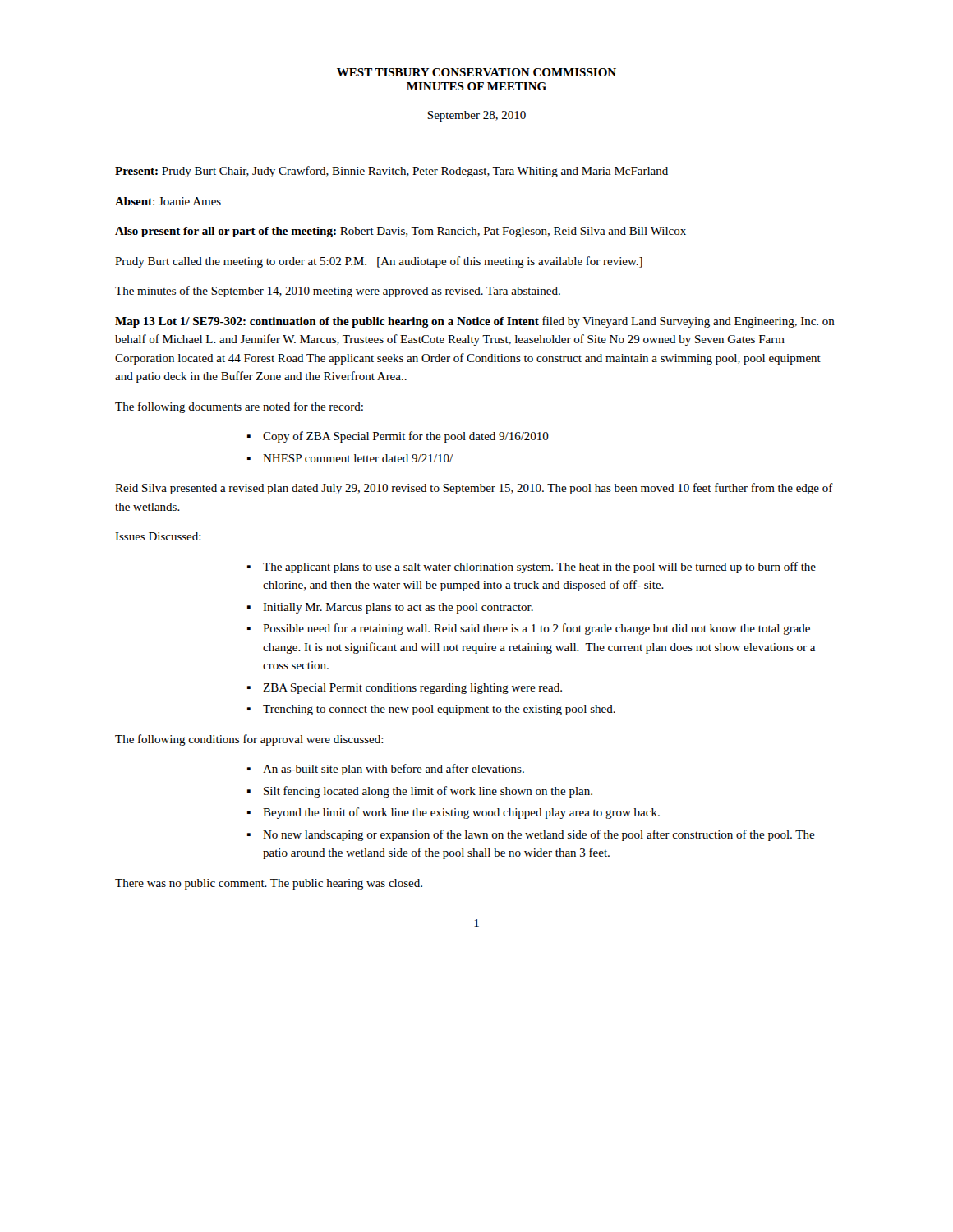This screenshot has width=953, height=1232.
Task: Locate the block of text that opens with "Copy of ZBA Special Permit"
Action: click(x=406, y=436)
